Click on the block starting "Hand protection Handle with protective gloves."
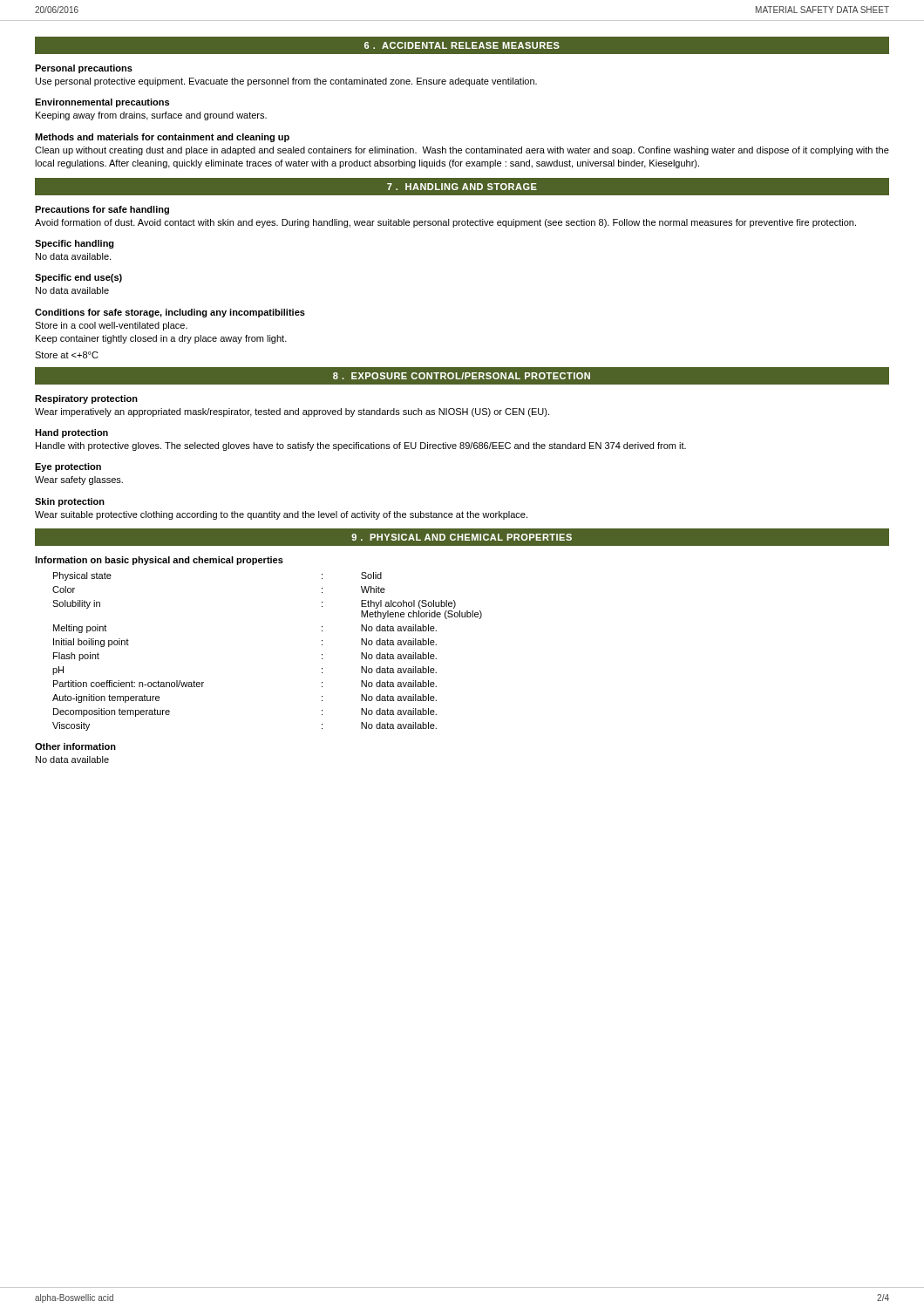The height and width of the screenshot is (1308, 924). tap(462, 440)
